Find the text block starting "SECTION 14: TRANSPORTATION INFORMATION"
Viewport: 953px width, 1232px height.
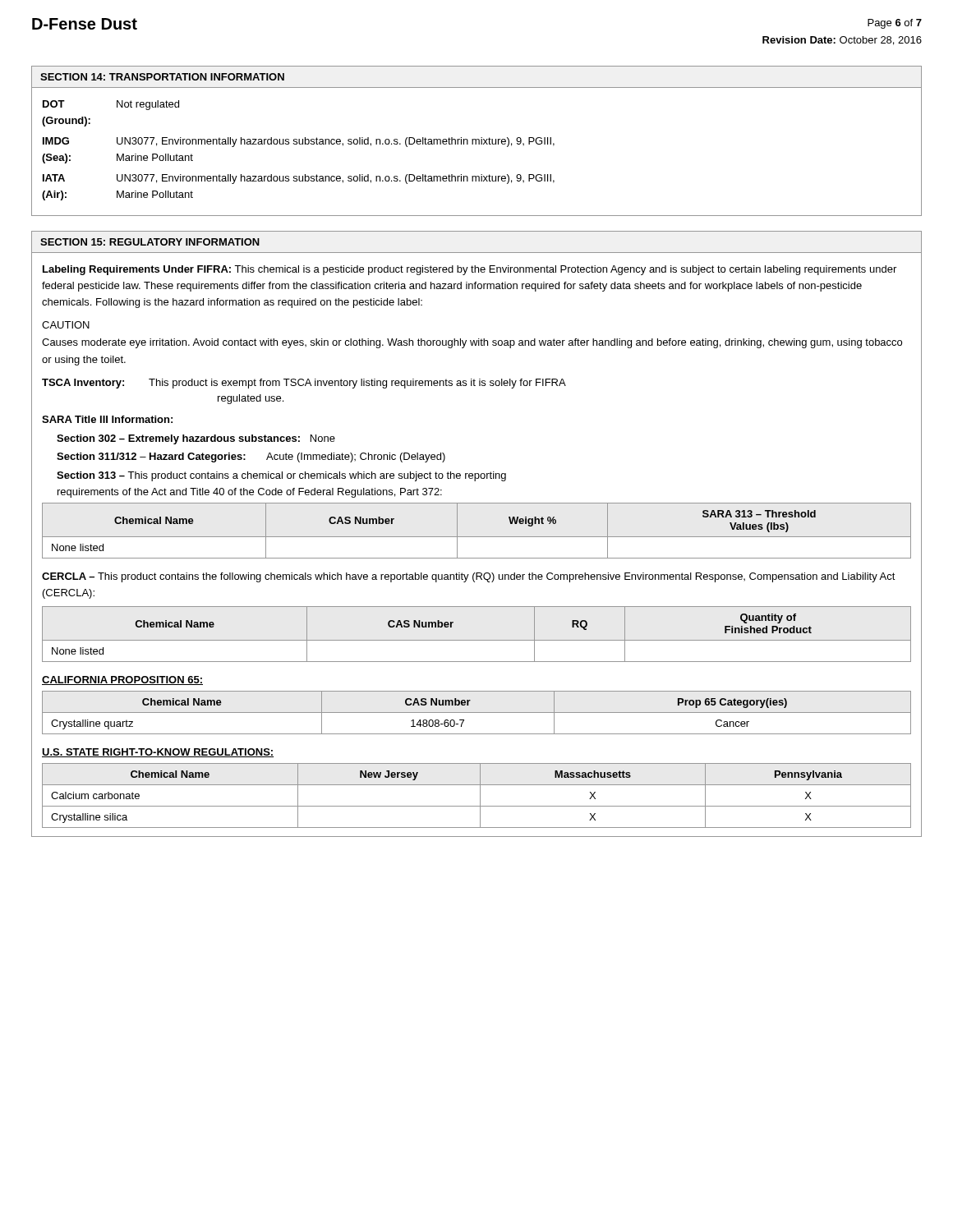(x=162, y=77)
